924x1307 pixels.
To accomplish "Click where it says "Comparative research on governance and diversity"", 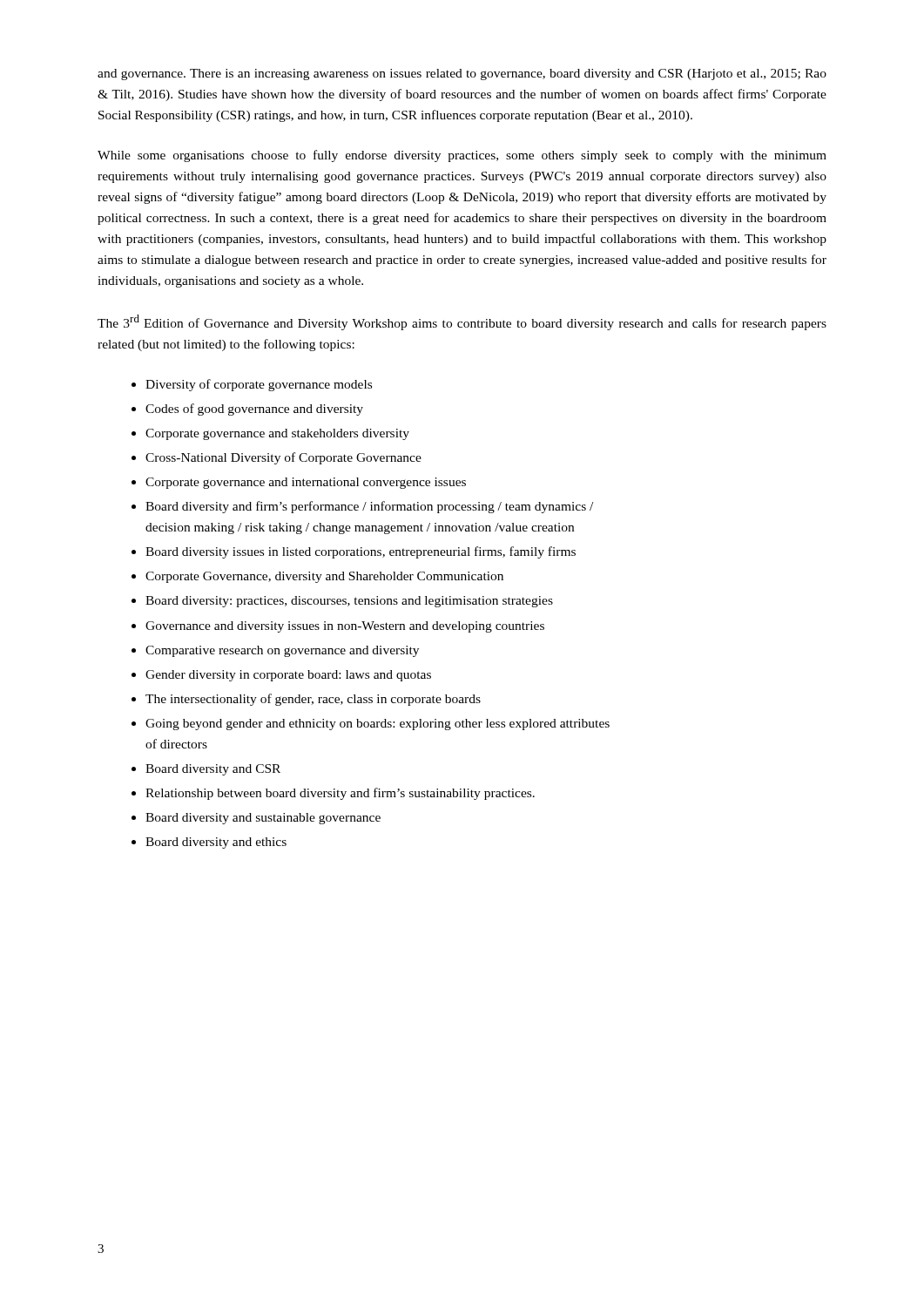I will [x=282, y=649].
